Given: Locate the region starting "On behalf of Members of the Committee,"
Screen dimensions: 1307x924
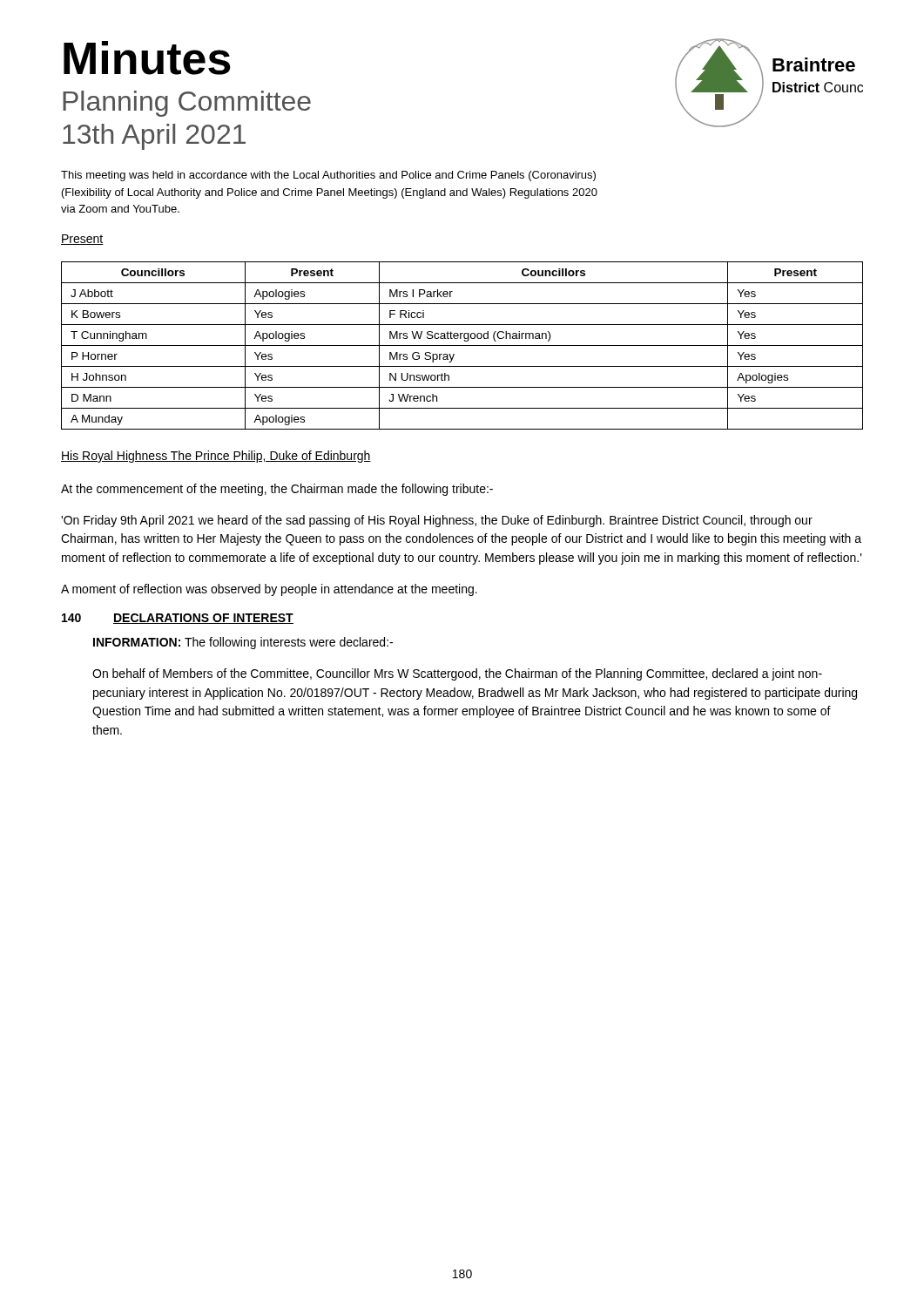Looking at the screenshot, I should (475, 702).
